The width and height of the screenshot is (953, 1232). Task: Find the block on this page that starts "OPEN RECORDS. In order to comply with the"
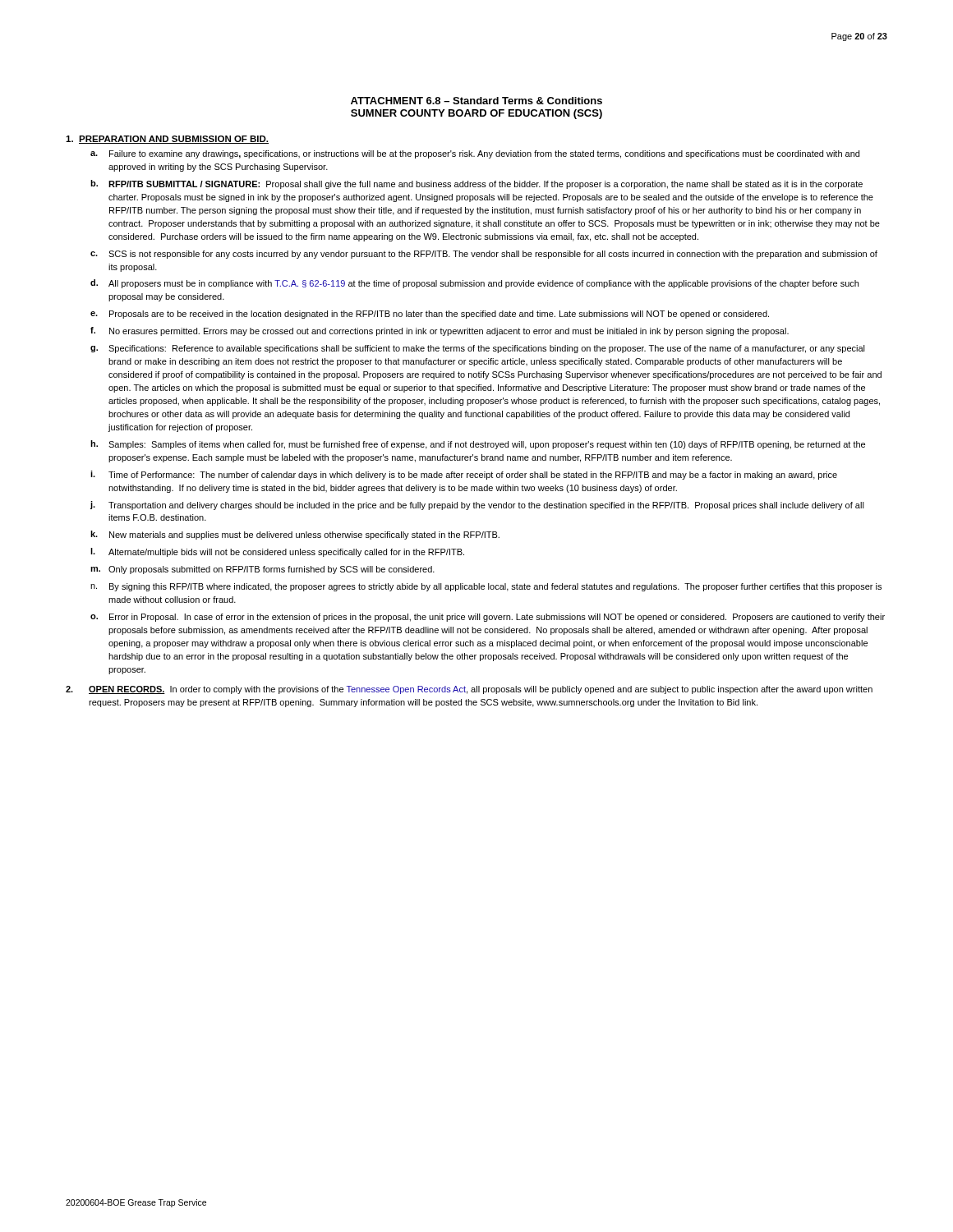tap(476, 696)
